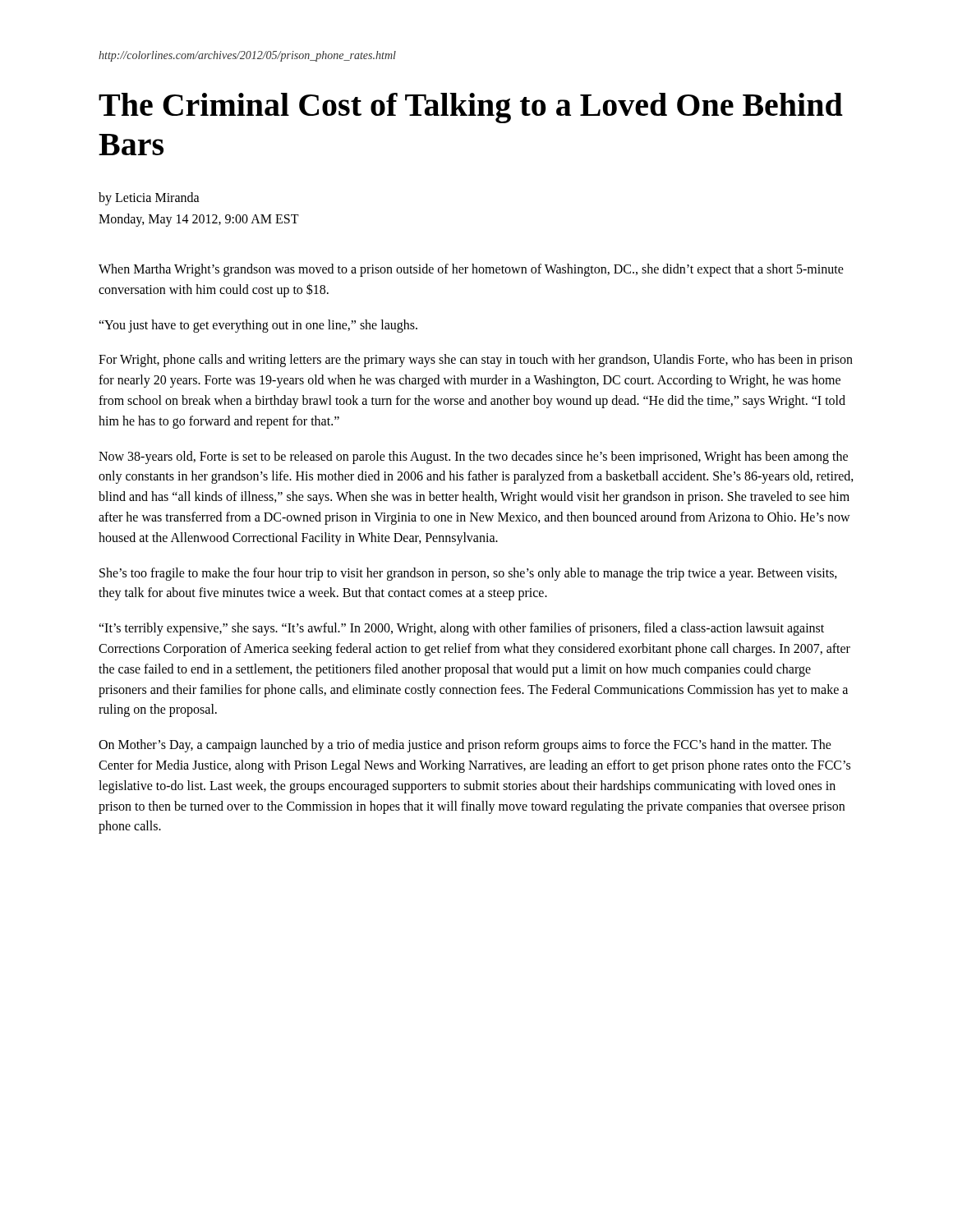The height and width of the screenshot is (1232, 953).
Task: Find the block on this page that starts "For Wright, phone calls and writing letters"
Action: point(476,390)
